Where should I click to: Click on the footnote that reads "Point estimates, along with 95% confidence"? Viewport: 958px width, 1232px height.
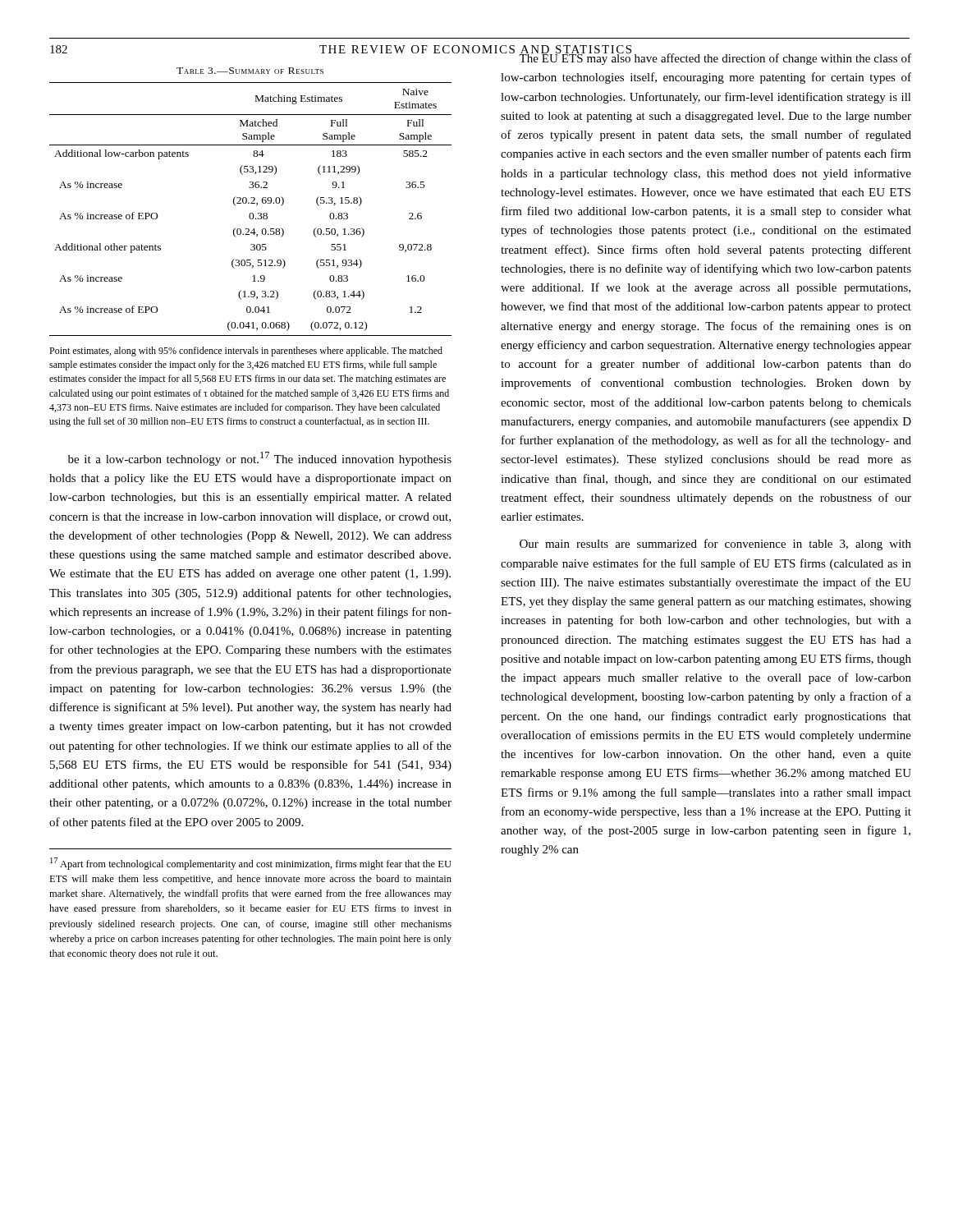coord(249,386)
